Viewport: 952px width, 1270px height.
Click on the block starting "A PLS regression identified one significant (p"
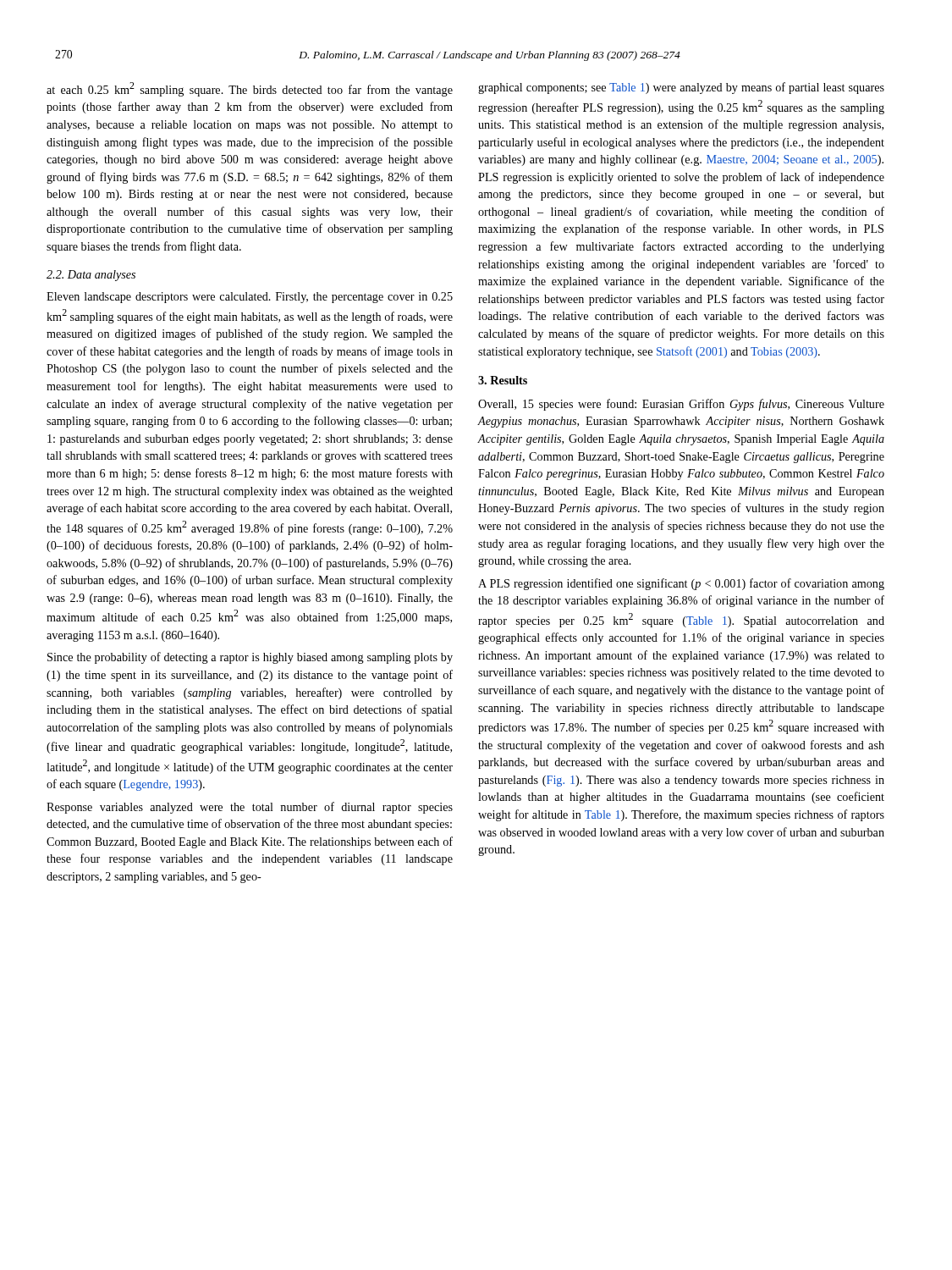tap(681, 716)
